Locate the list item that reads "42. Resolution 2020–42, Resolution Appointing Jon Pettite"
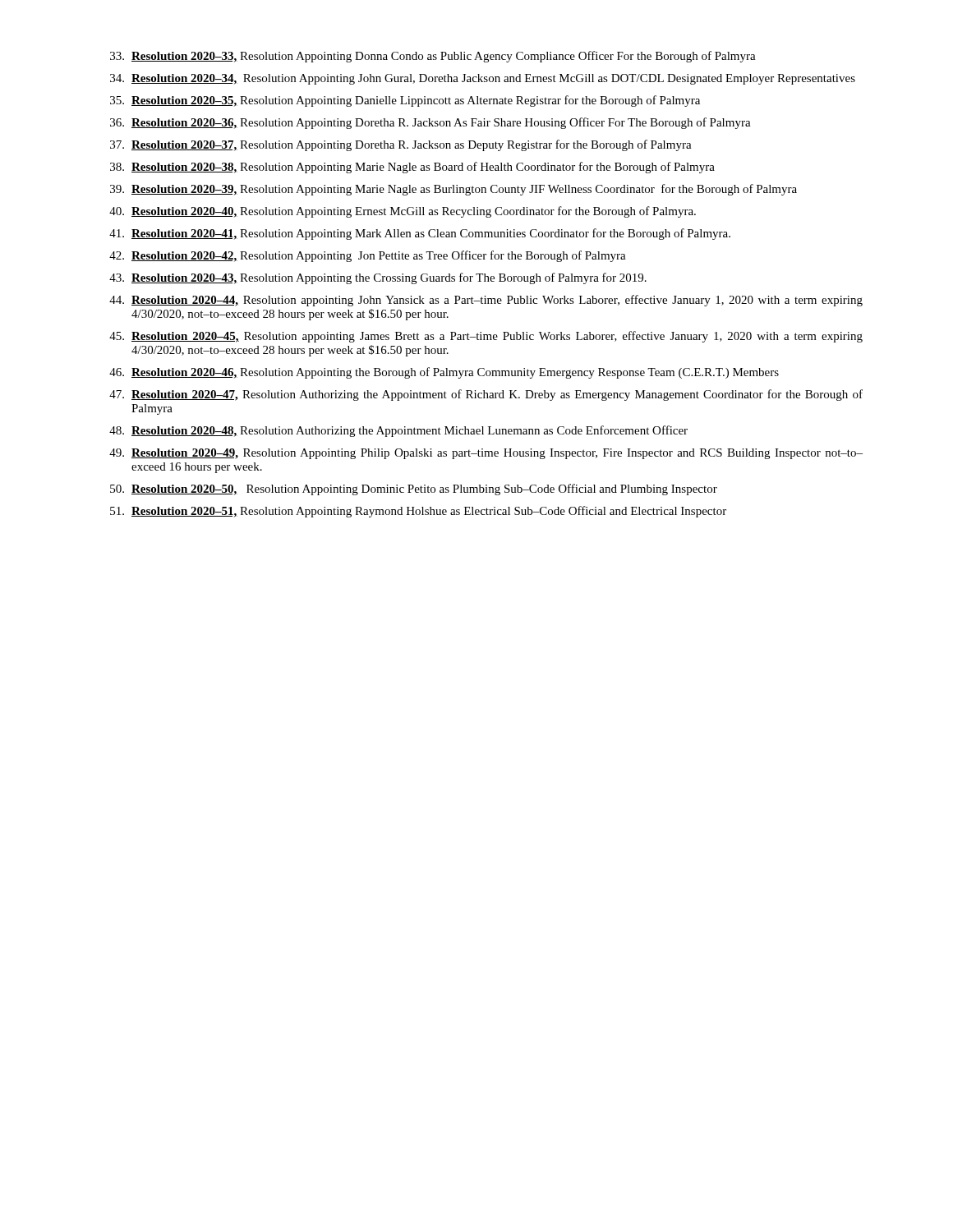953x1232 pixels. pos(476,256)
